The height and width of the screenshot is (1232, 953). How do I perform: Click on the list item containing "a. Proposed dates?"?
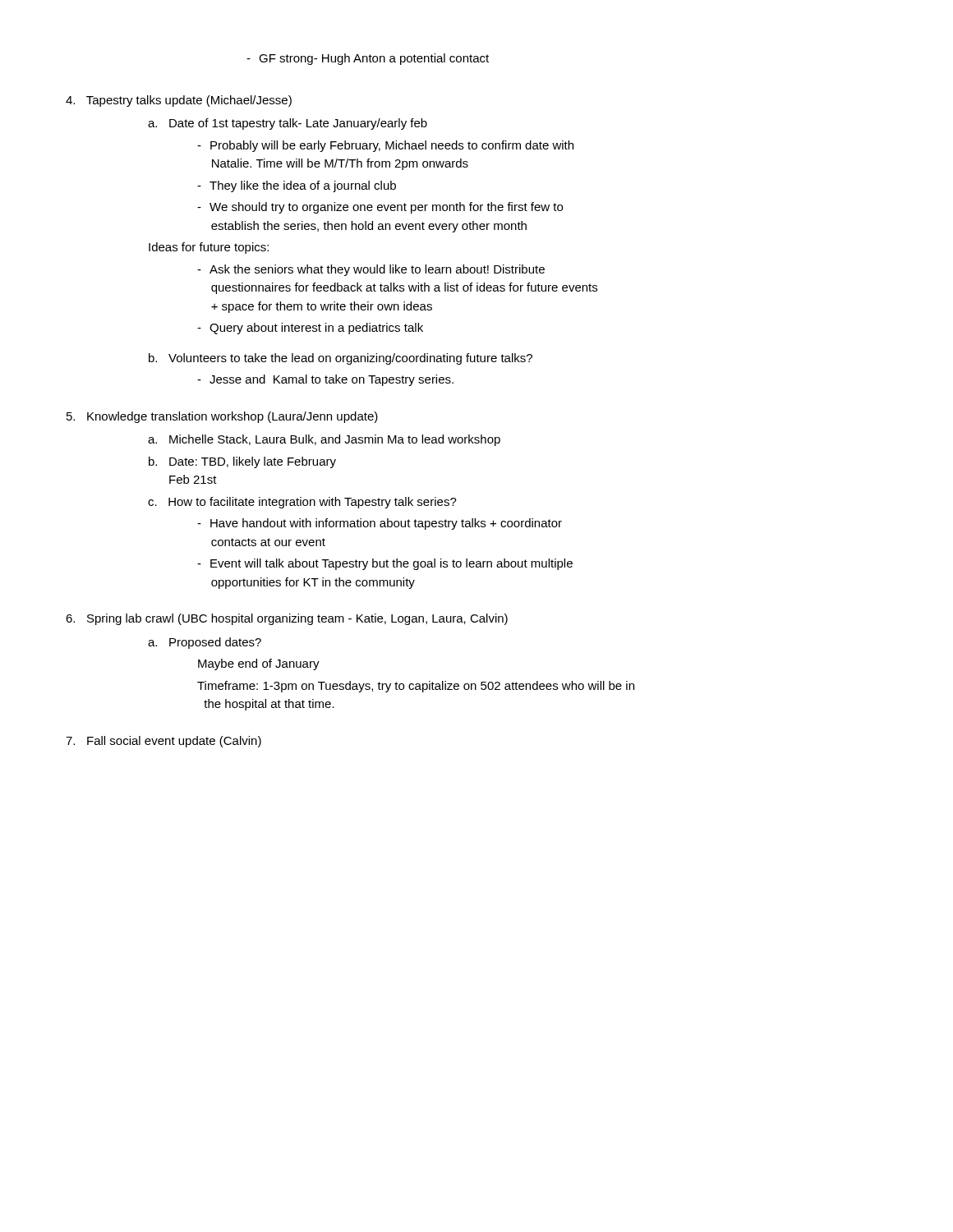pos(205,641)
